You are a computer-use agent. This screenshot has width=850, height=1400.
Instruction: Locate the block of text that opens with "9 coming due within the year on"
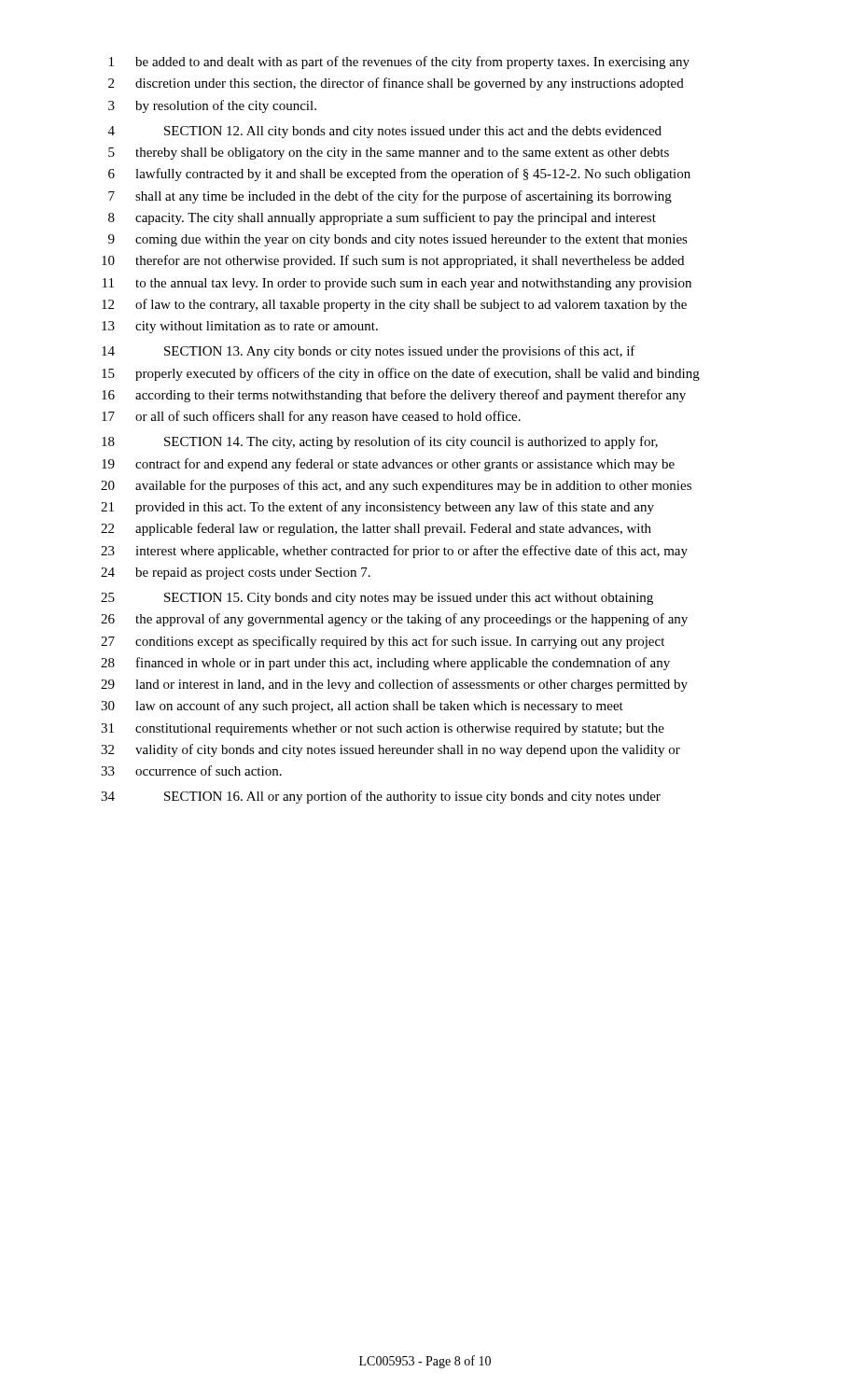coord(425,239)
